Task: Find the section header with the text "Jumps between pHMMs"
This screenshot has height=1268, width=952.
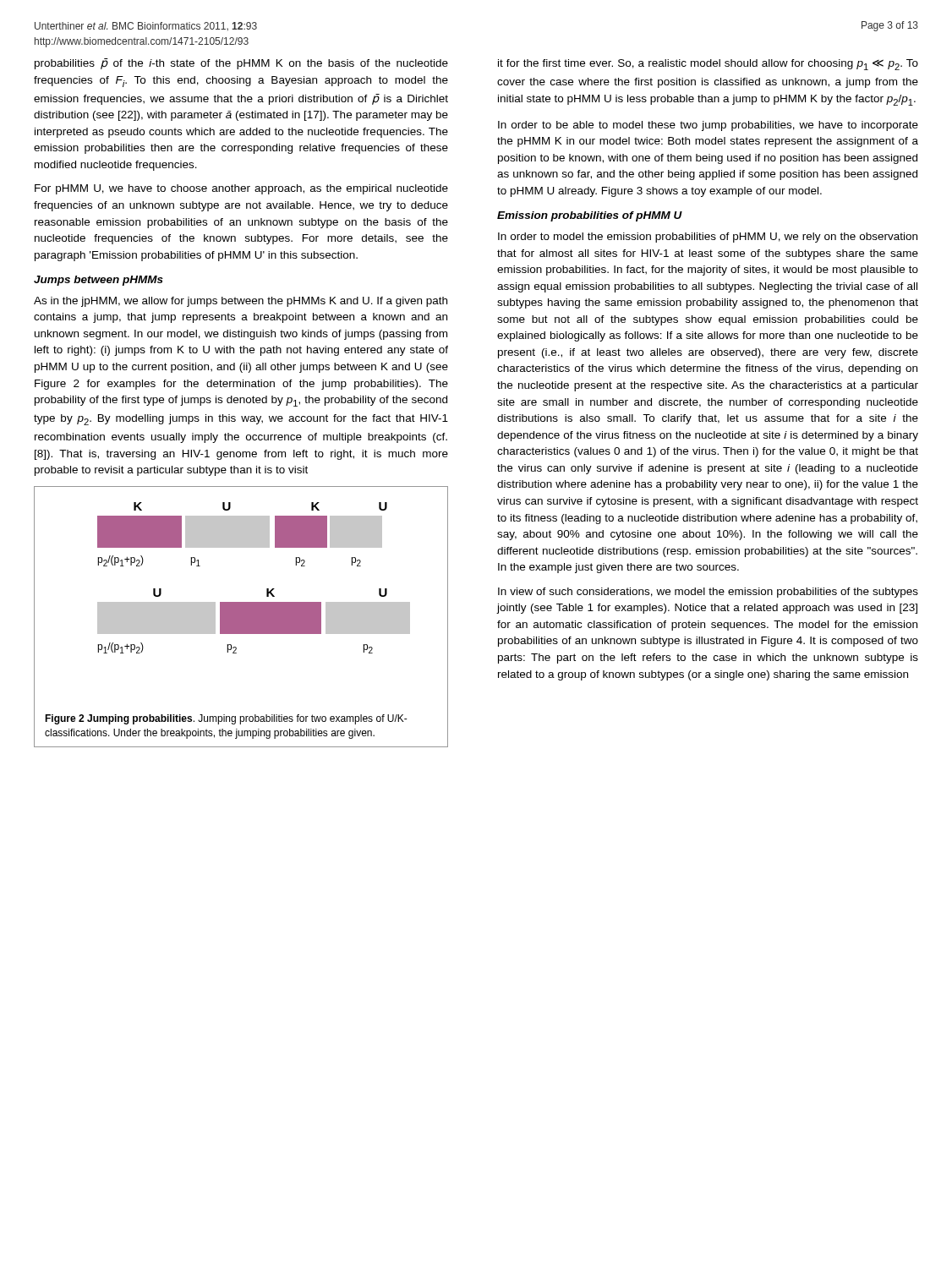Action: pos(98,280)
